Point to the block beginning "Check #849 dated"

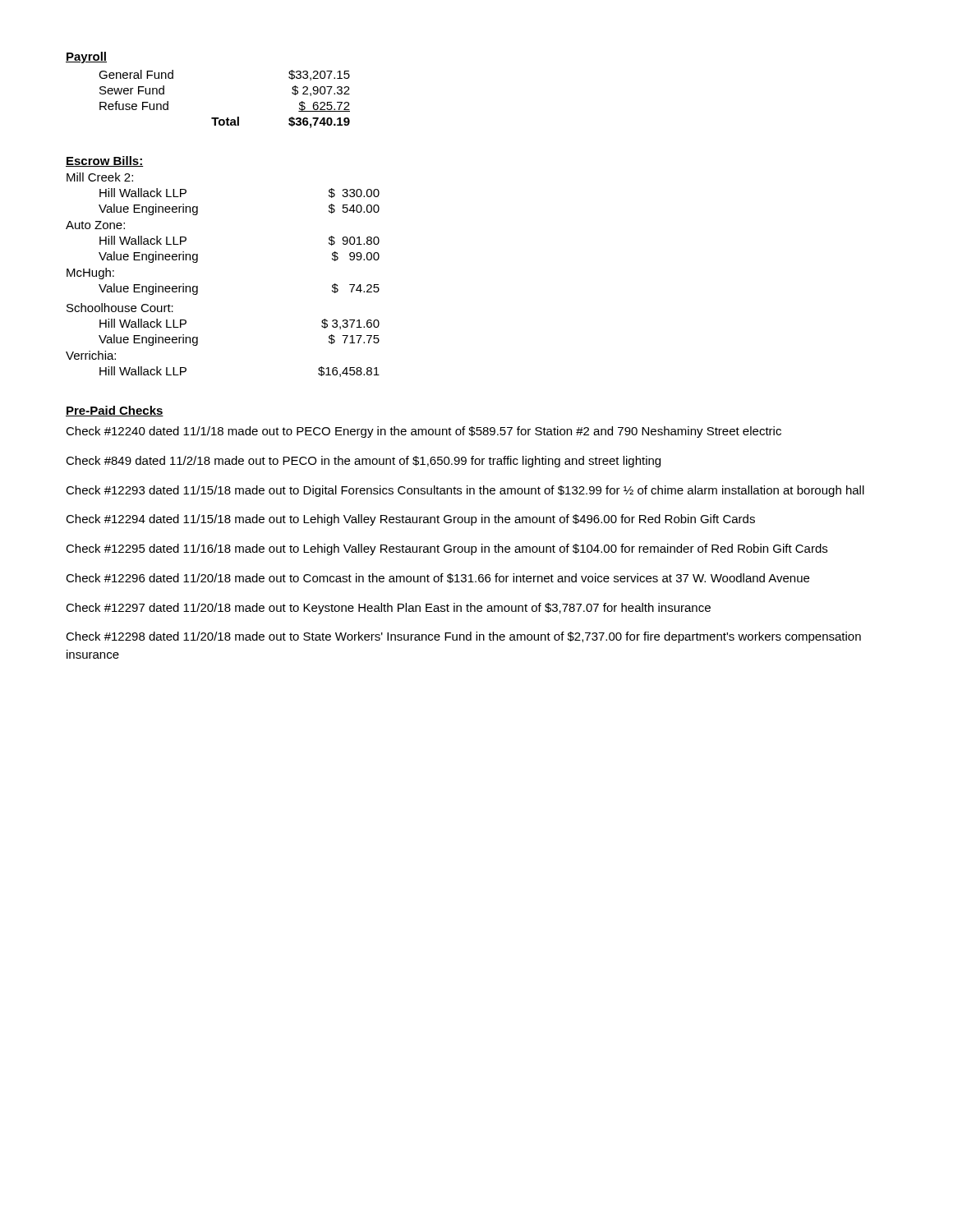[364, 460]
